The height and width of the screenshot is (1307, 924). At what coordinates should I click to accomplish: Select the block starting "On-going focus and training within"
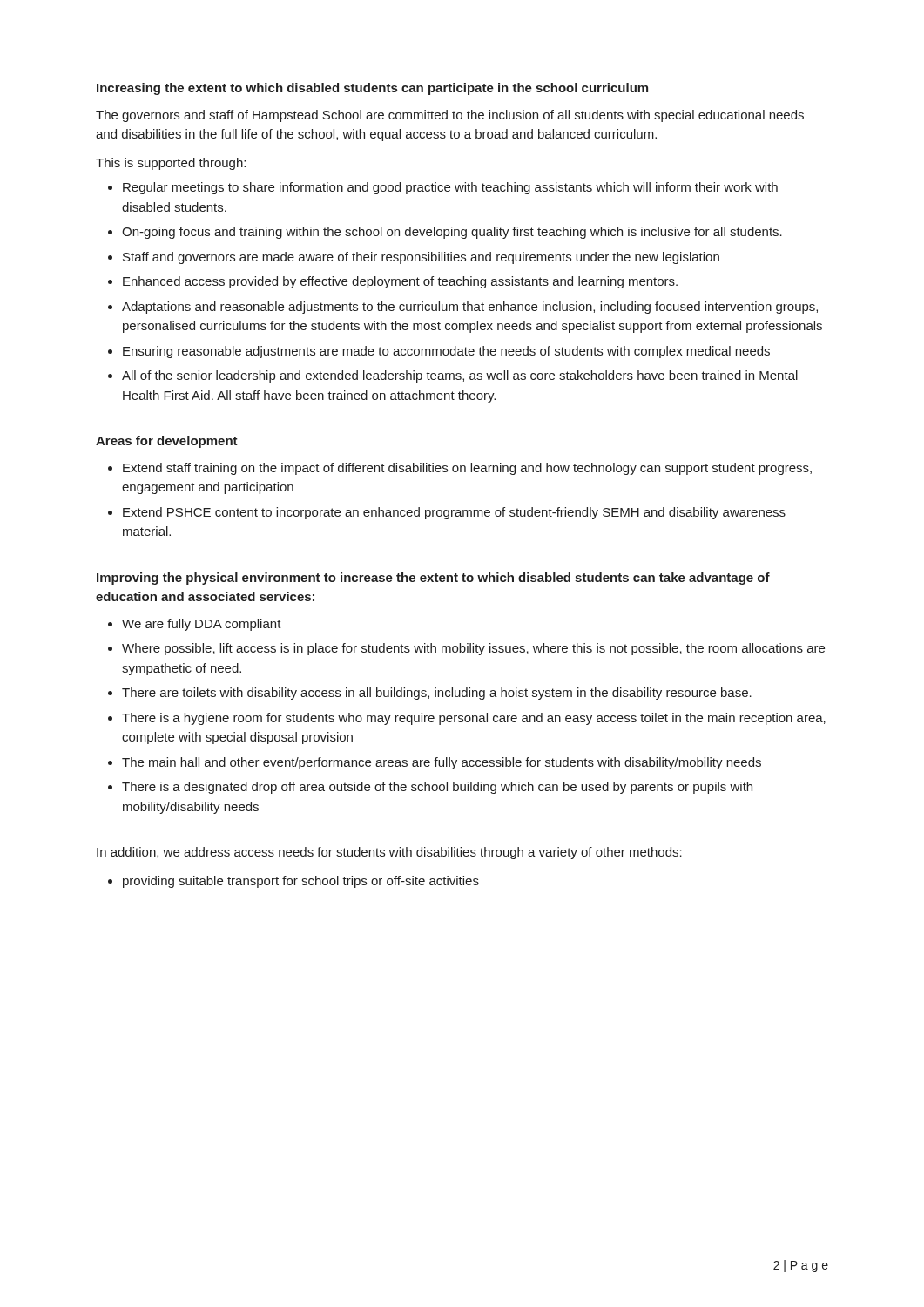452,231
